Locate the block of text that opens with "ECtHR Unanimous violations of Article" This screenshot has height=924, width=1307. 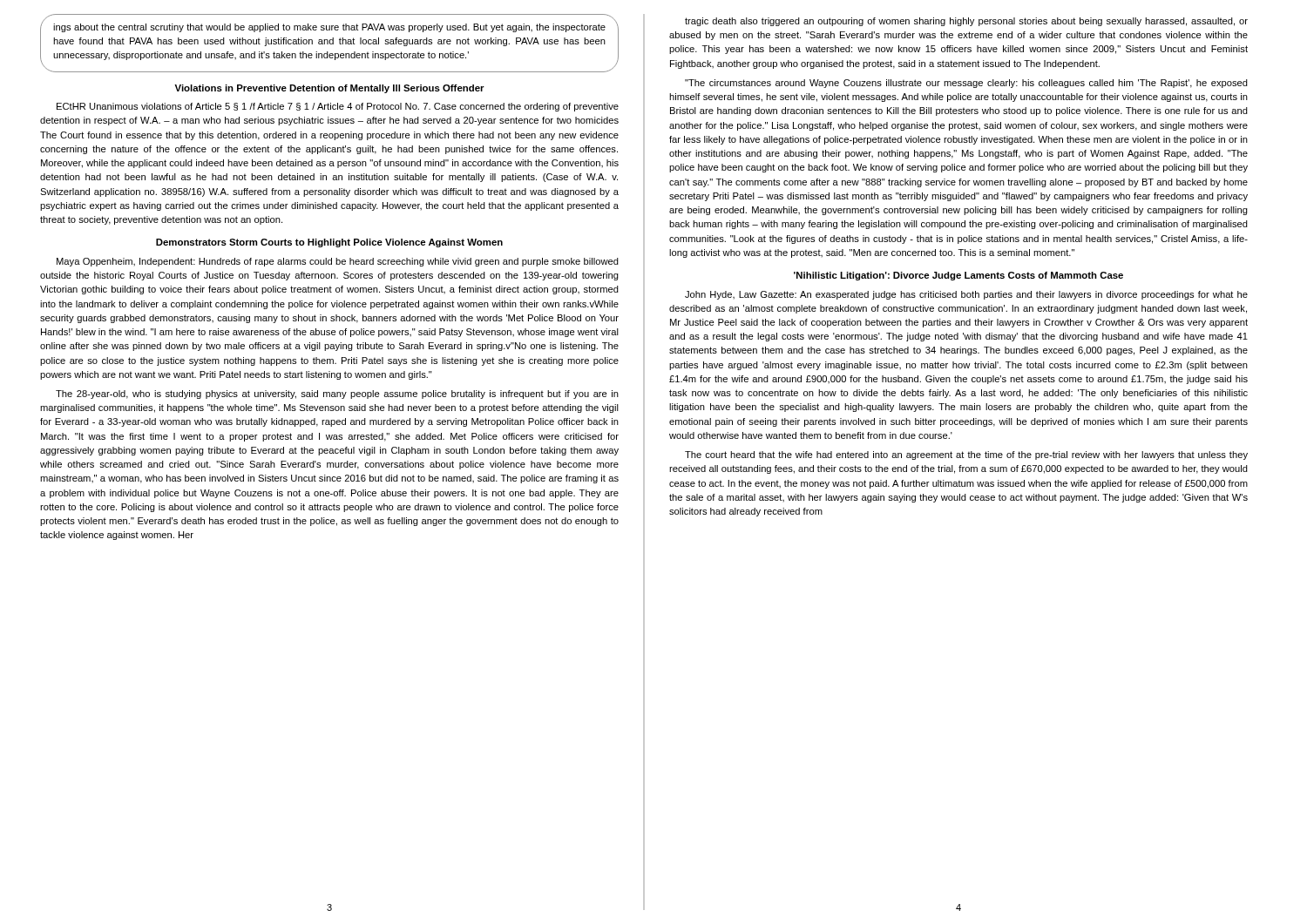tap(329, 163)
